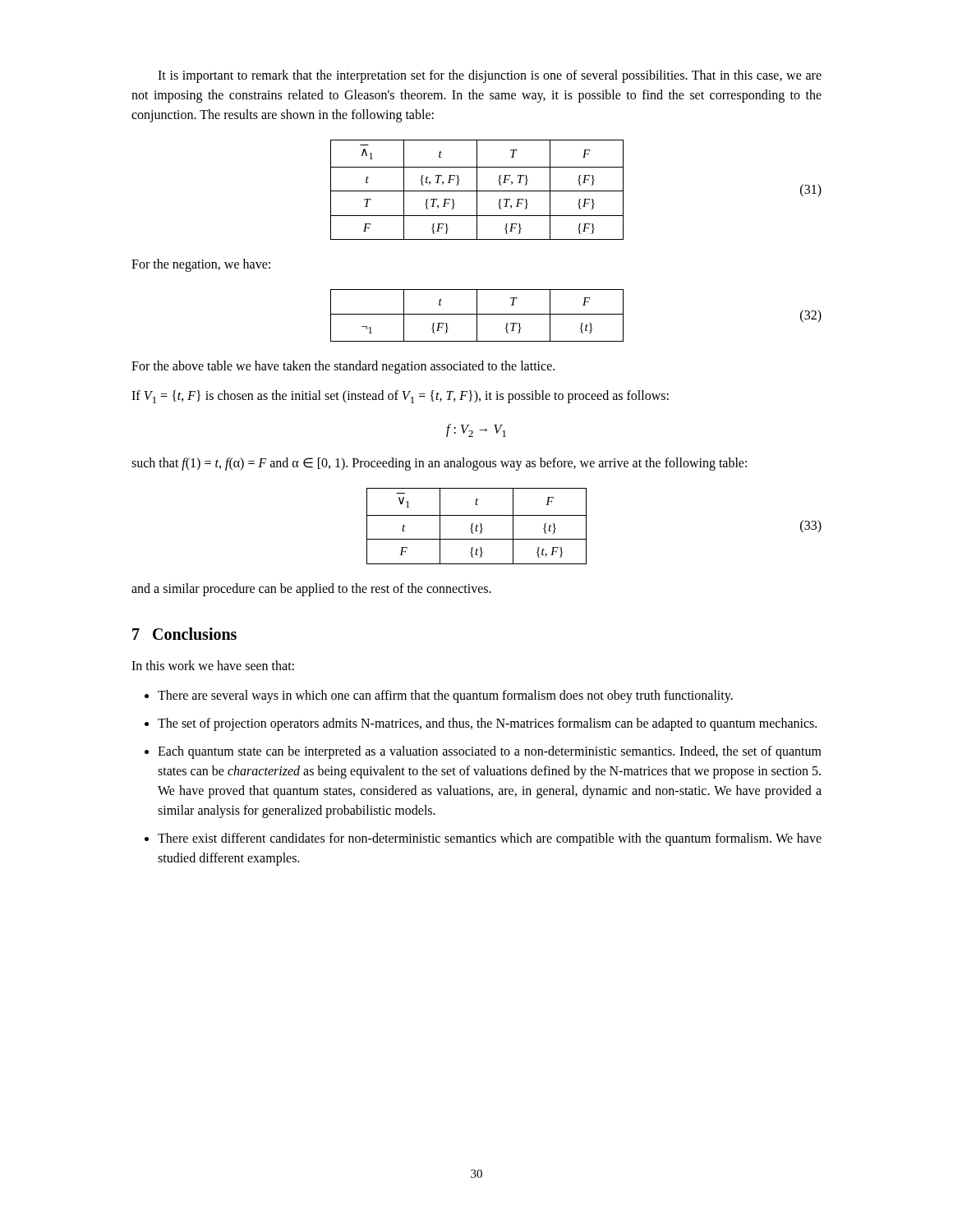953x1232 pixels.
Task: Locate the text block that says "It is important"
Action: (x=476, y=95)
